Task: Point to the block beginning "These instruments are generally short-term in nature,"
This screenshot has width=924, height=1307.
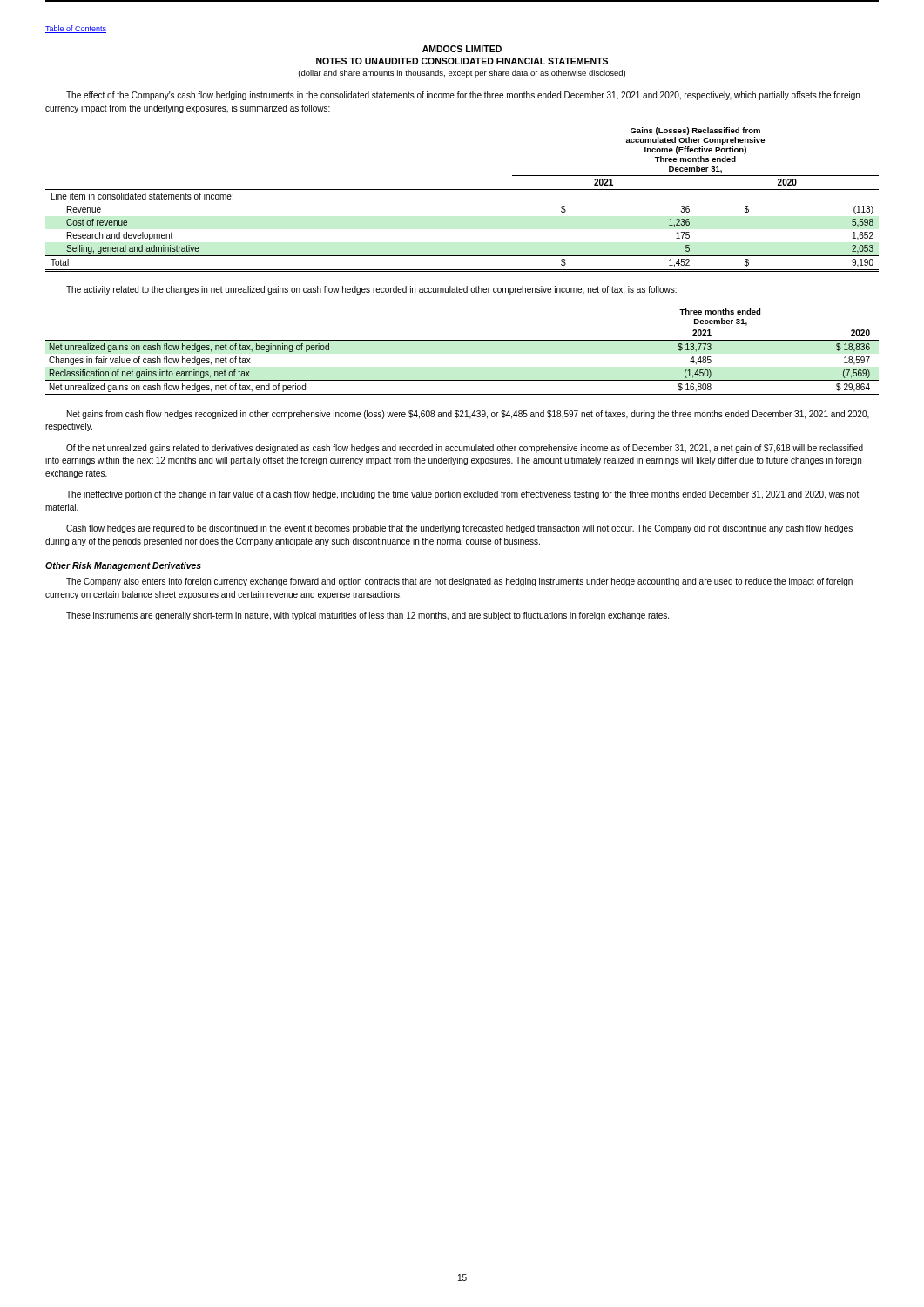Action: (368, 616)
